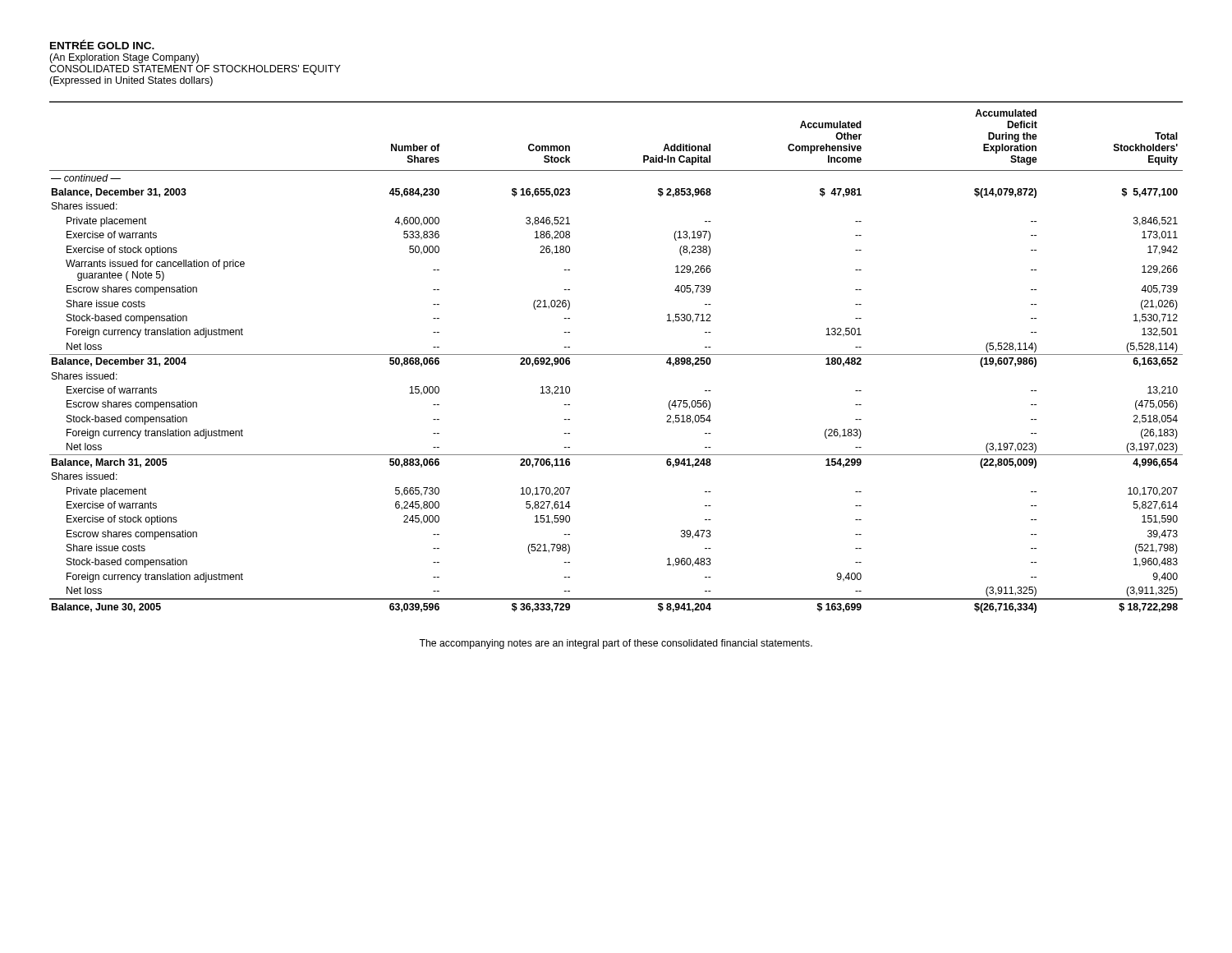Select the region starting "ENTRÉE GOLD INC."
This screenshot has height=953, width=1232.
pos(102,46)
